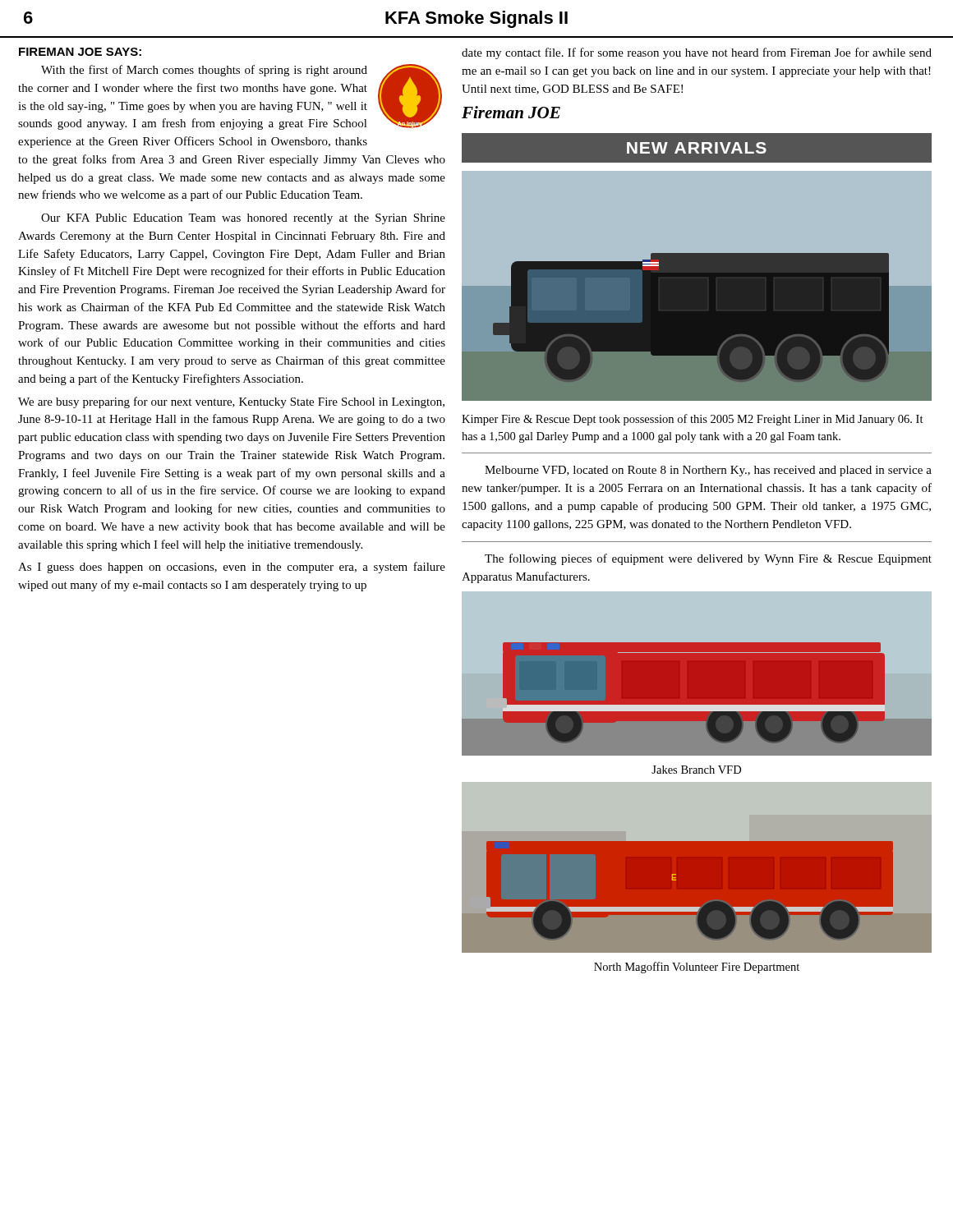Find the passage starting "As I guess does happen on"
The height and width of the screenshot is (1232, 953).
[x=232, y=577]
